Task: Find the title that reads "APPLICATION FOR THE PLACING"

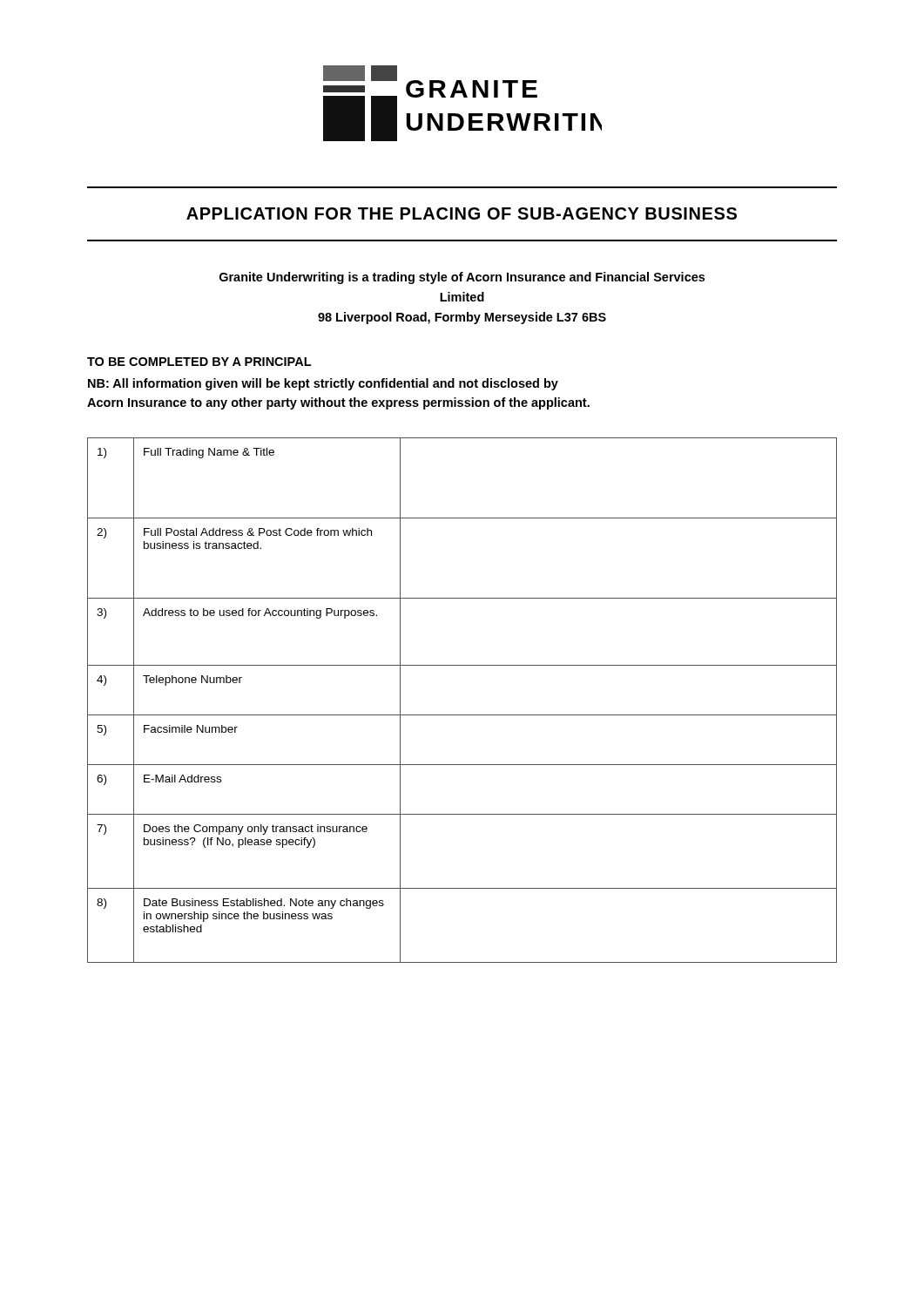Action: point(462,214)
